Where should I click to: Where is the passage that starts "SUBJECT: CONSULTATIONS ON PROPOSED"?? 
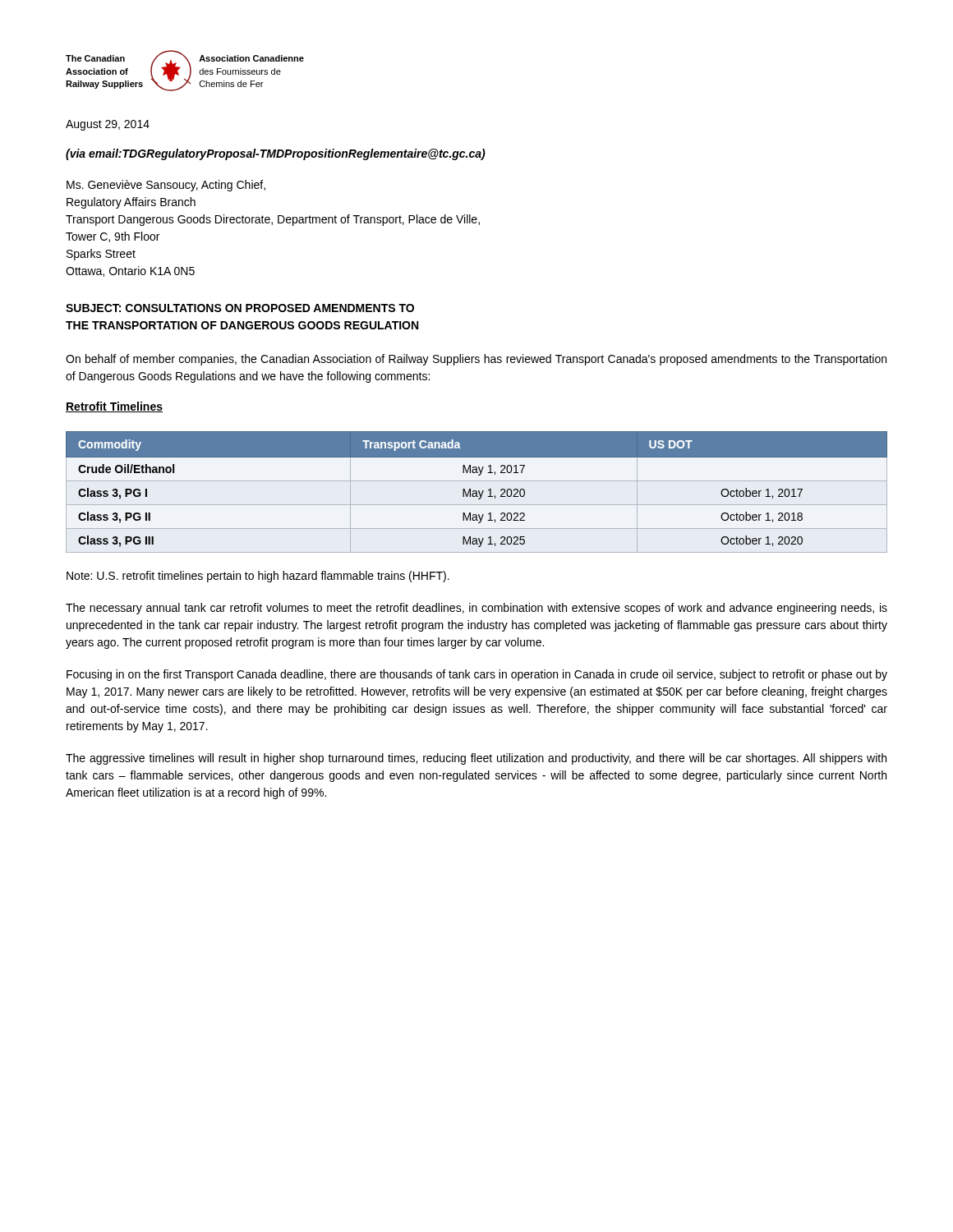point(242,317)
